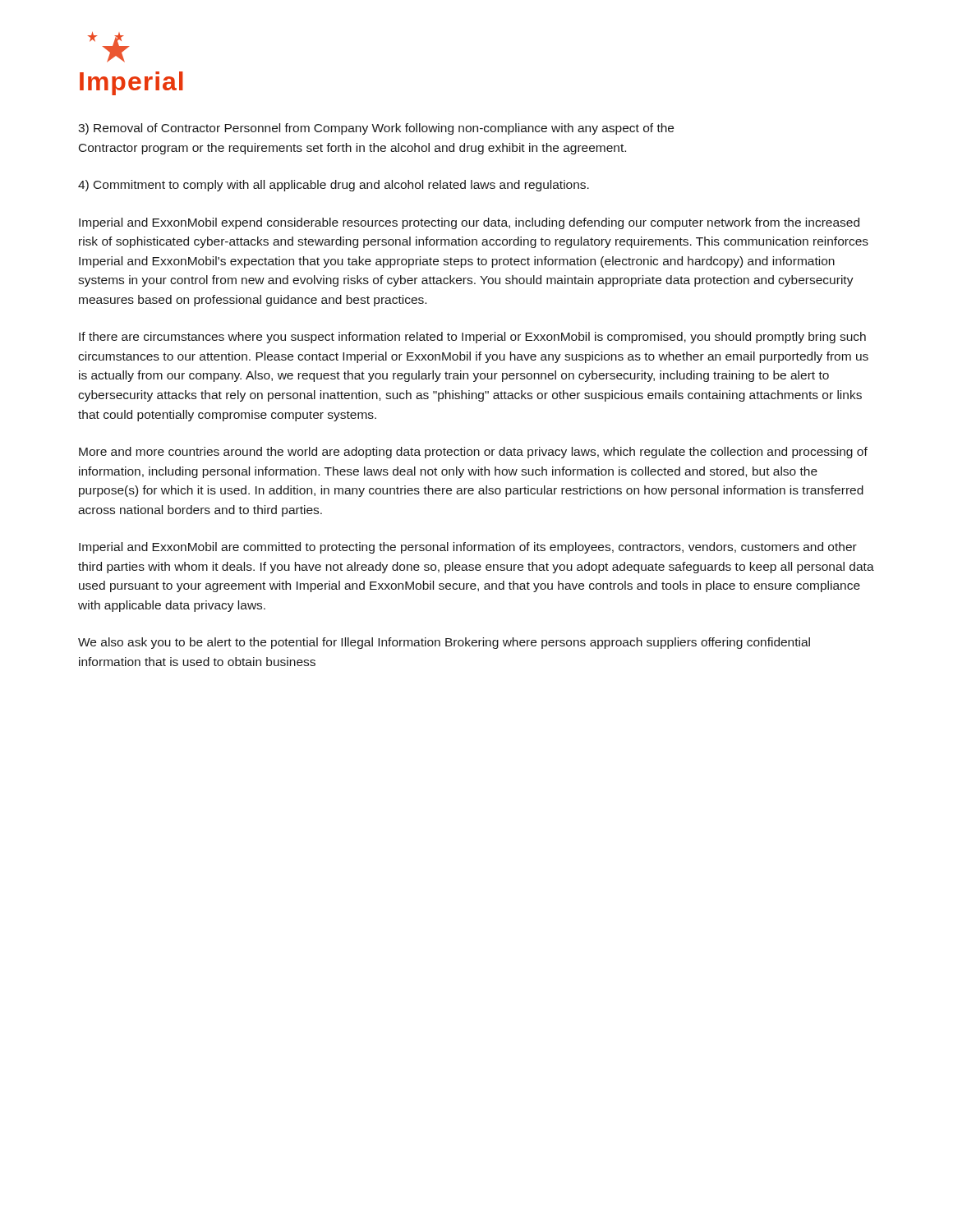
Task: Select the text block containing "We also ask you to be alert"
Action: coord(444,652)
